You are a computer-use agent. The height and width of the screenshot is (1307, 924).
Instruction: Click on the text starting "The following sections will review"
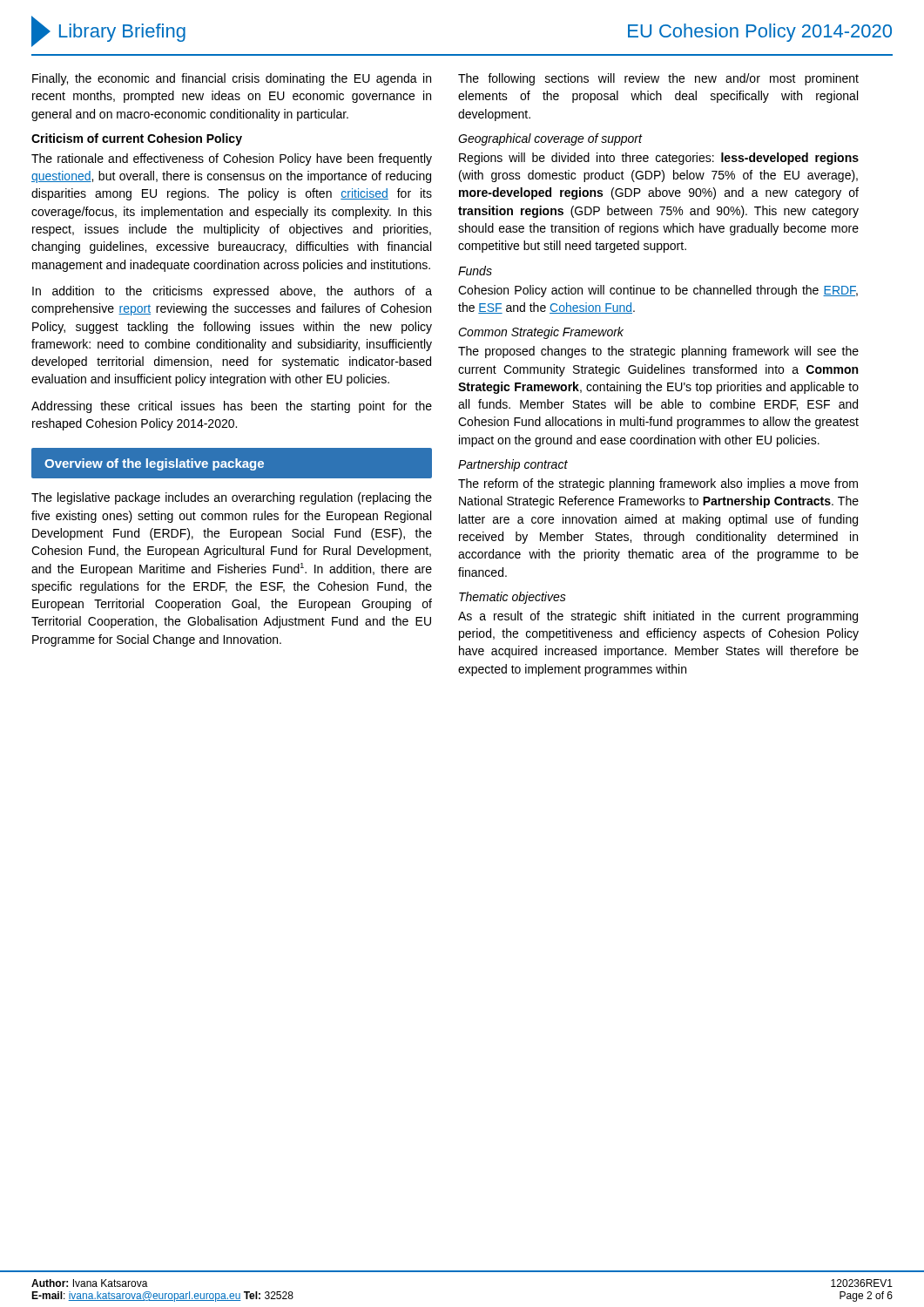tap(658, 96)
